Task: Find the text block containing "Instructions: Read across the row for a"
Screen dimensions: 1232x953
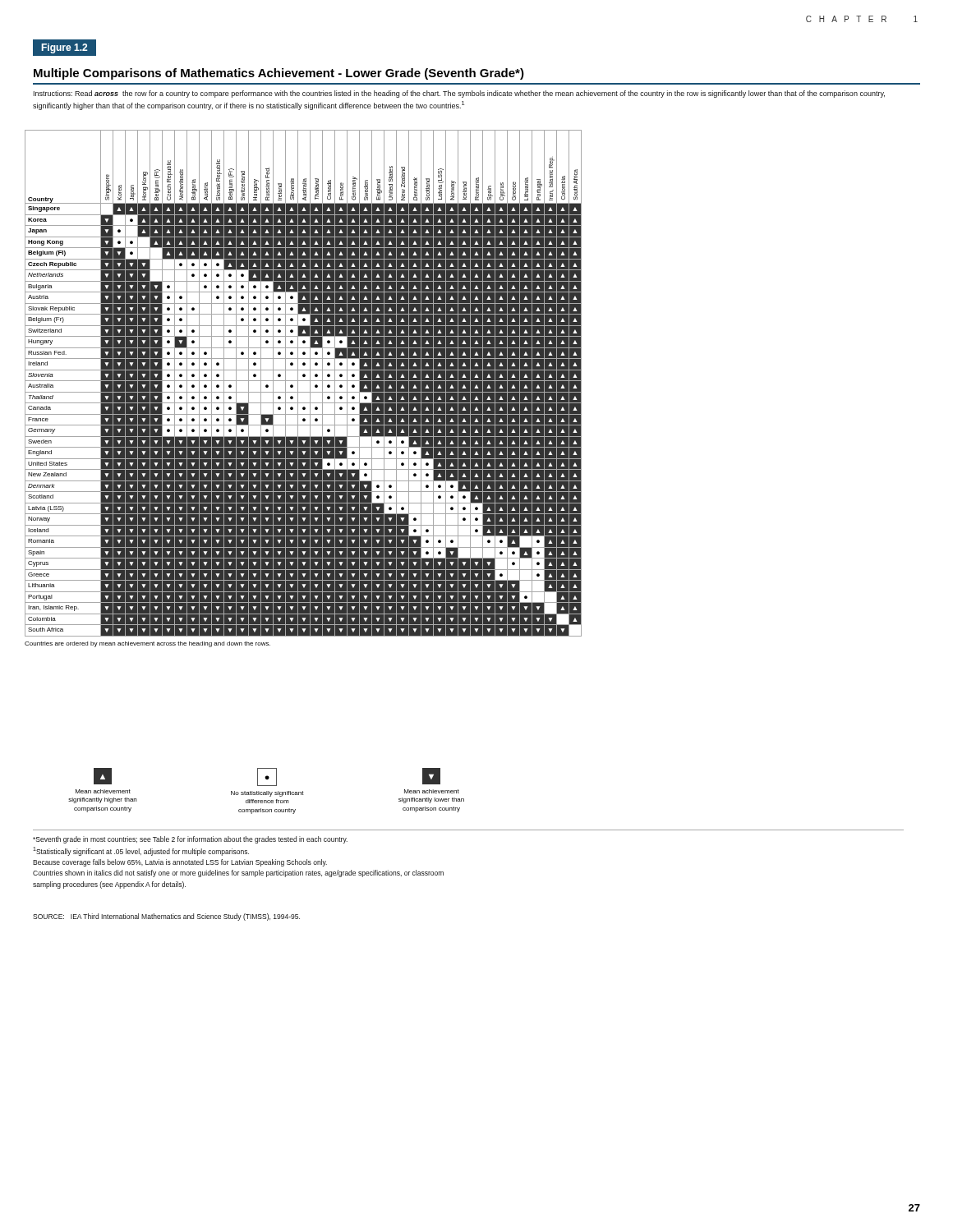Action: click(459, 100)
